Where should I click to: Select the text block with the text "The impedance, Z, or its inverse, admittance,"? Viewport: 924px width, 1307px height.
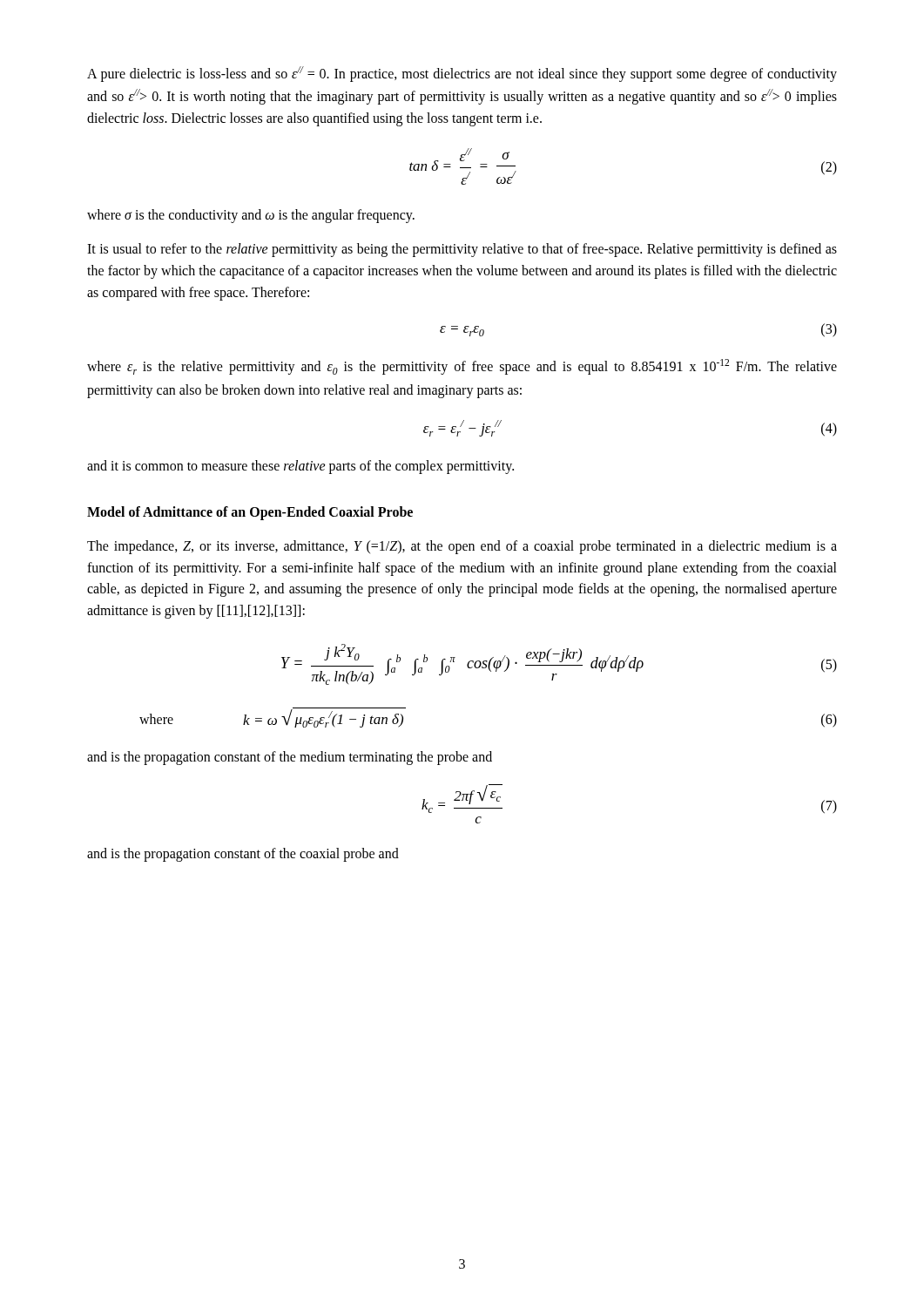click(x=462, y=579)
